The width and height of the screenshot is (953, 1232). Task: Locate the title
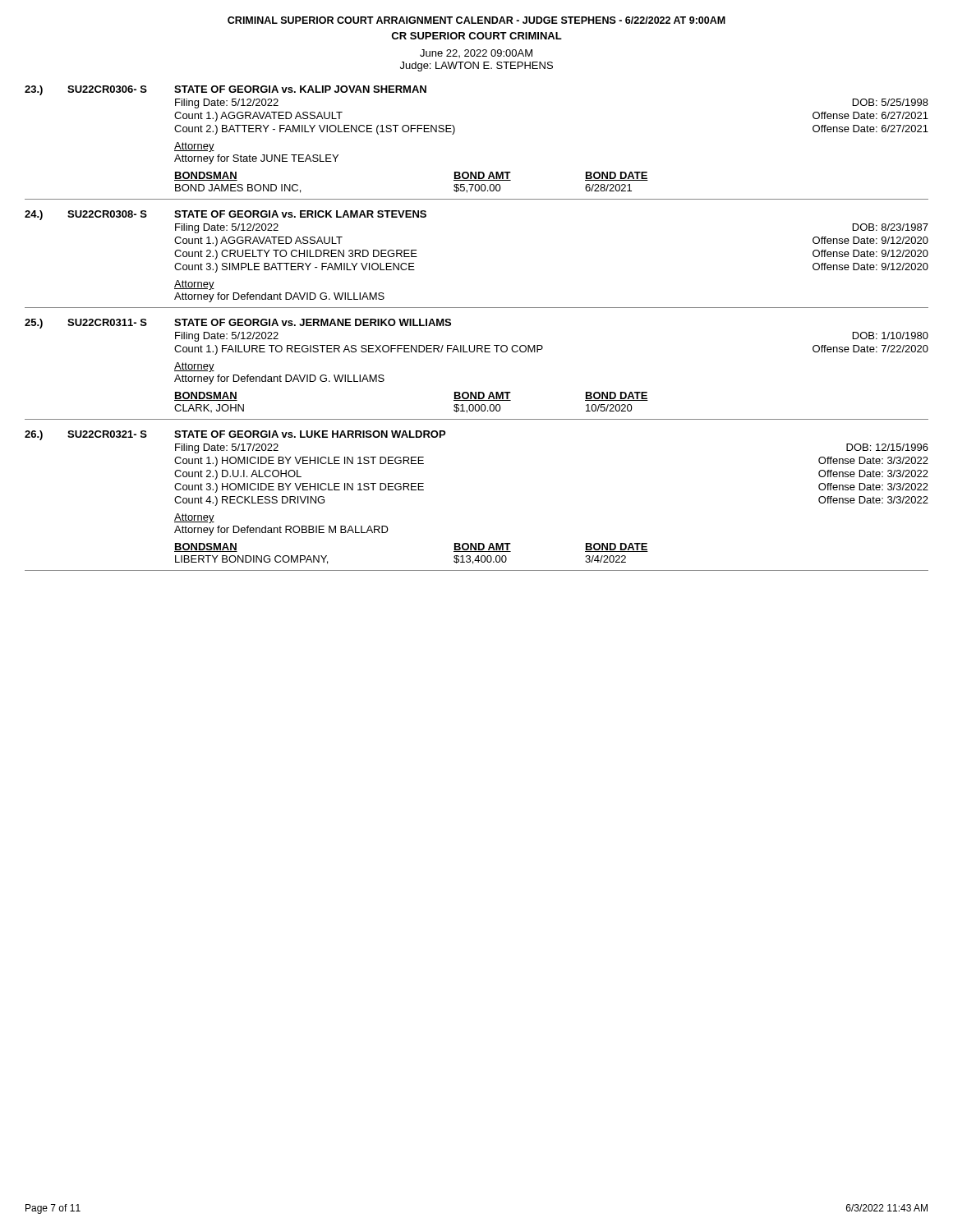(x=476, y=36)
